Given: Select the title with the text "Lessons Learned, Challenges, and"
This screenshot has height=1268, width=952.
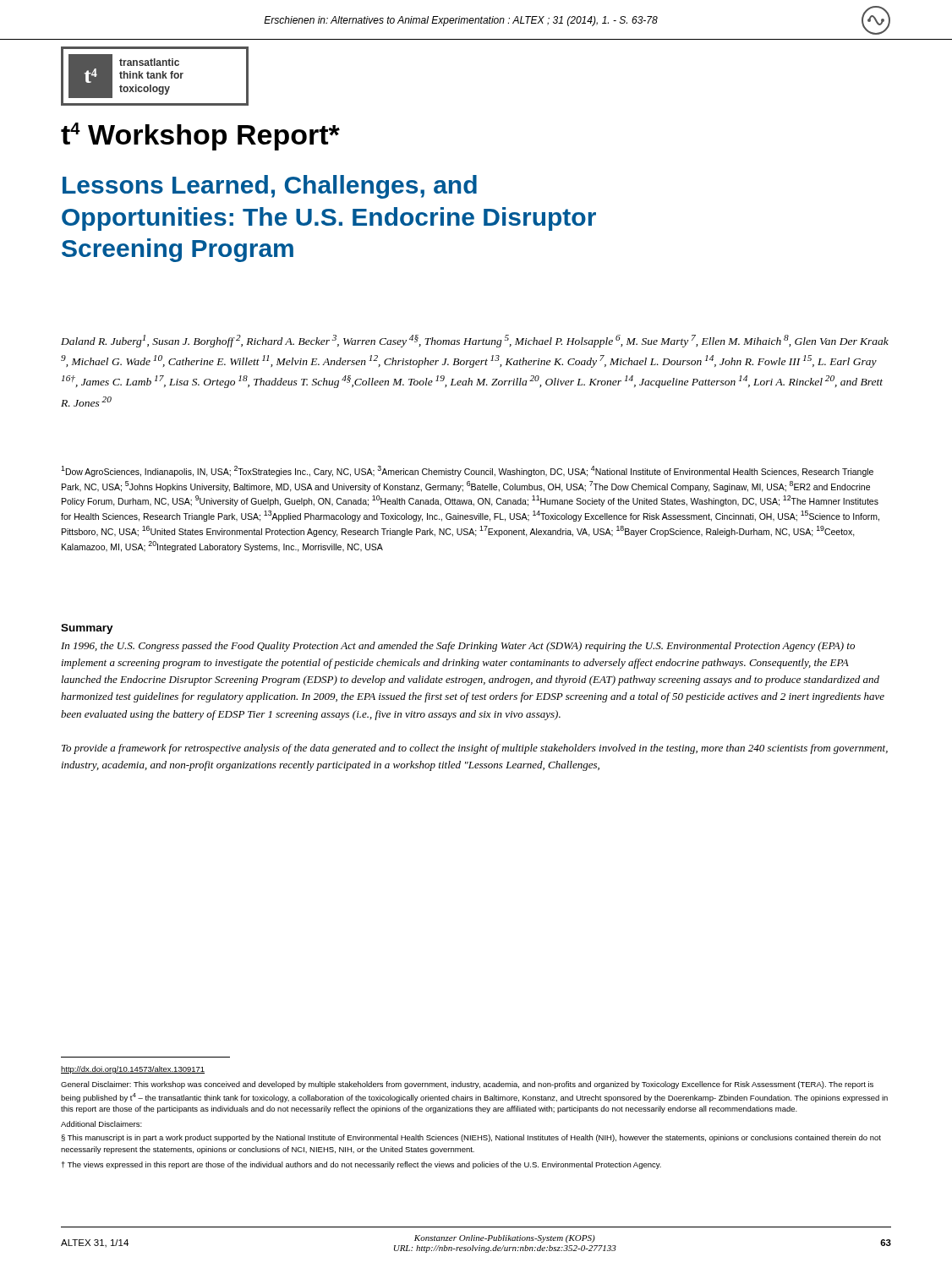Looking at the screenshot, I should [x=329, y=216].
